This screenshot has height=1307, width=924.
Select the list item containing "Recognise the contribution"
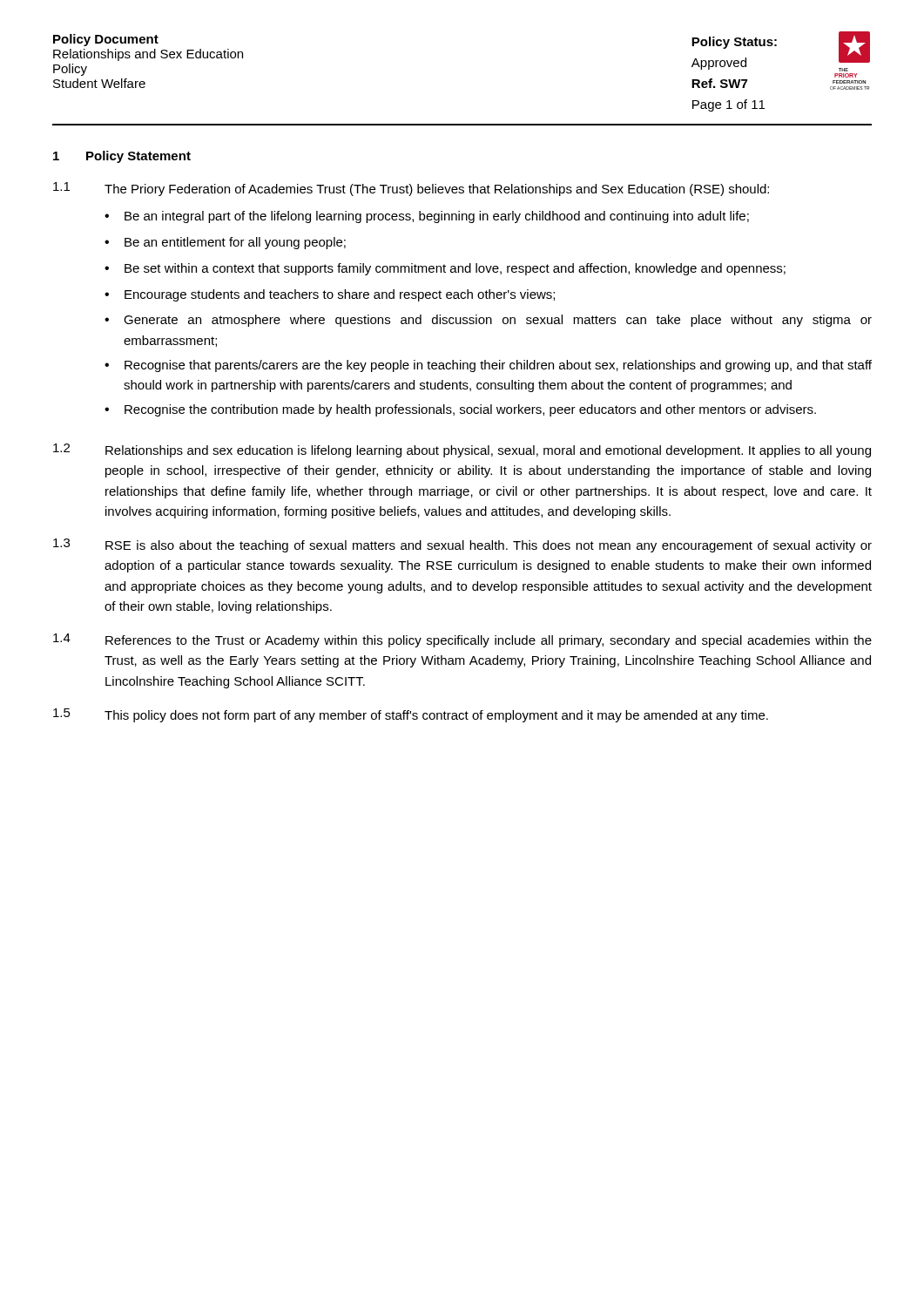pyautogui.click(x=470, y=410)
